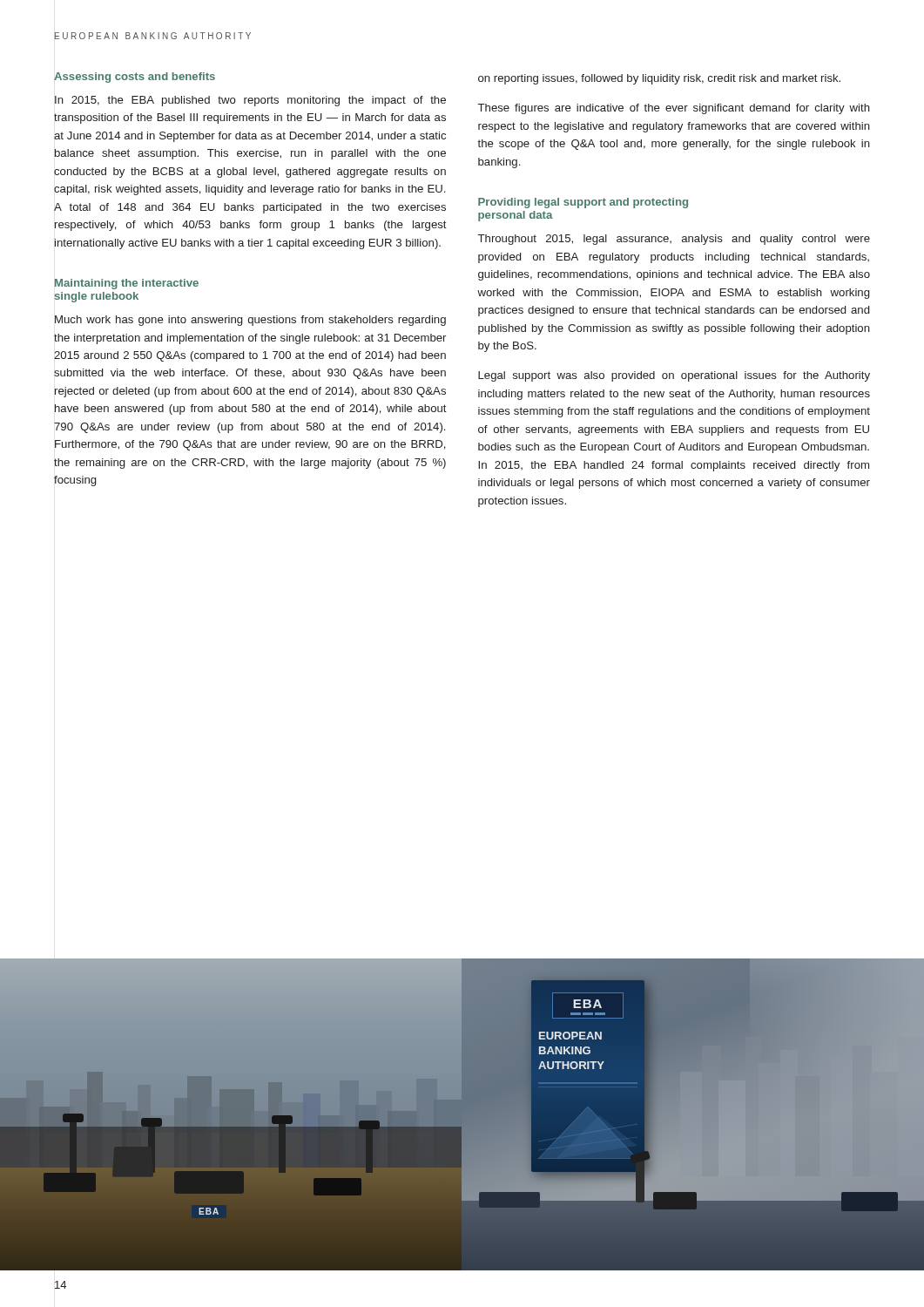Point to the text block starting "These figures are indicative of the ever"
924x1307 pixels.
coord(674,135)
